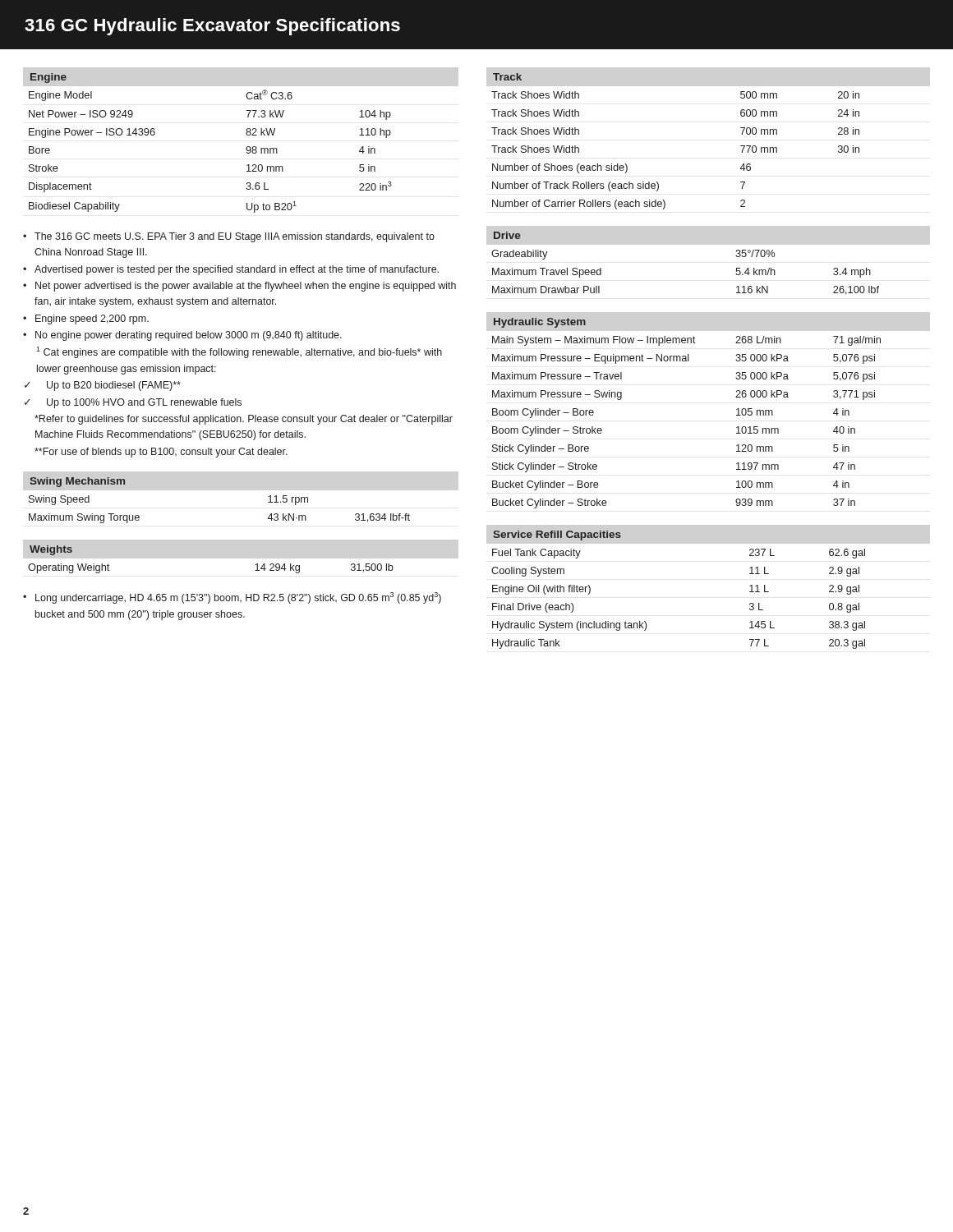
Task: Find the list item that says "The 316 GC meets U.S."
Action: pos(234,244)
